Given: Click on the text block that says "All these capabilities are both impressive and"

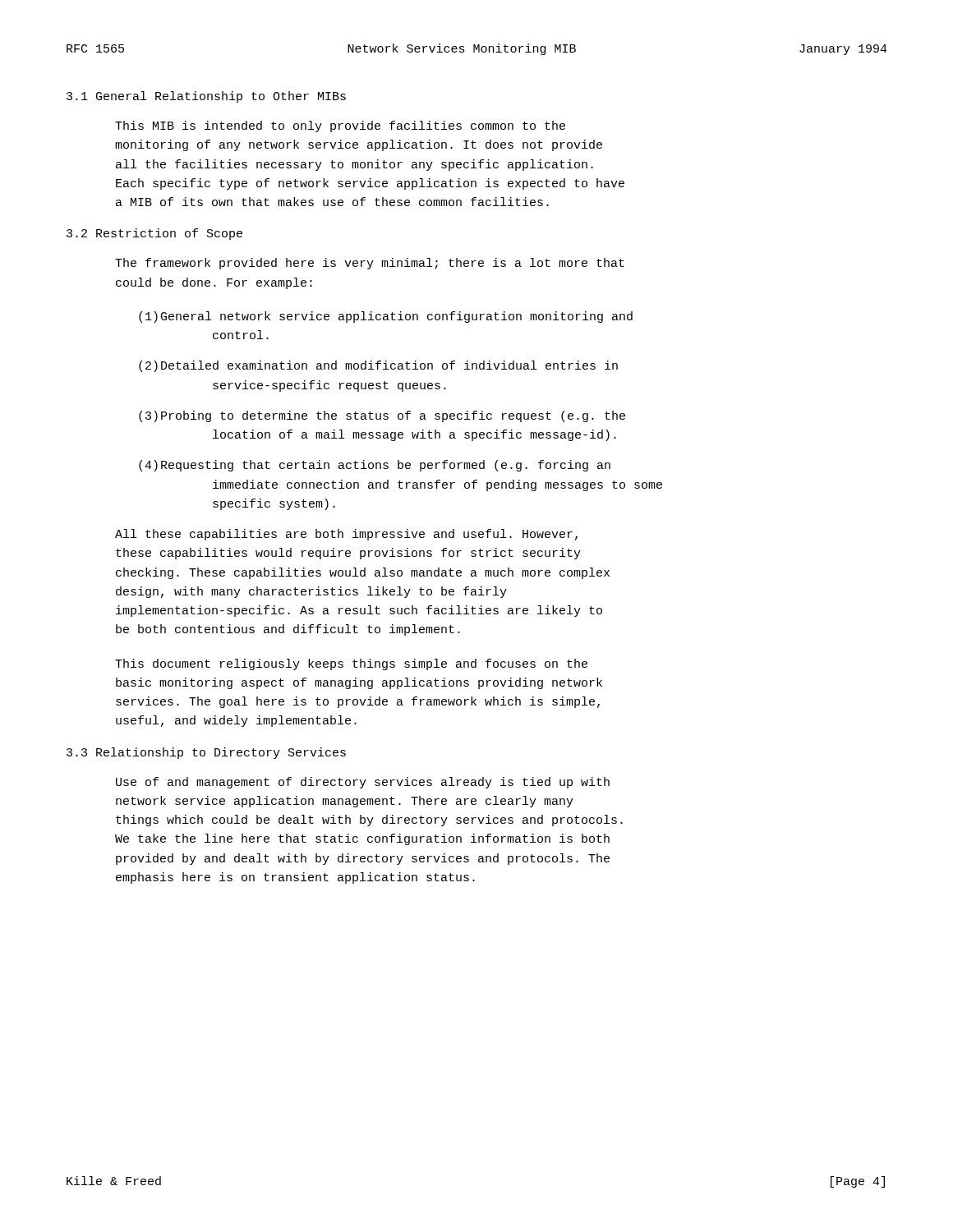Looking at the screenshot, I should coord(363,583).
